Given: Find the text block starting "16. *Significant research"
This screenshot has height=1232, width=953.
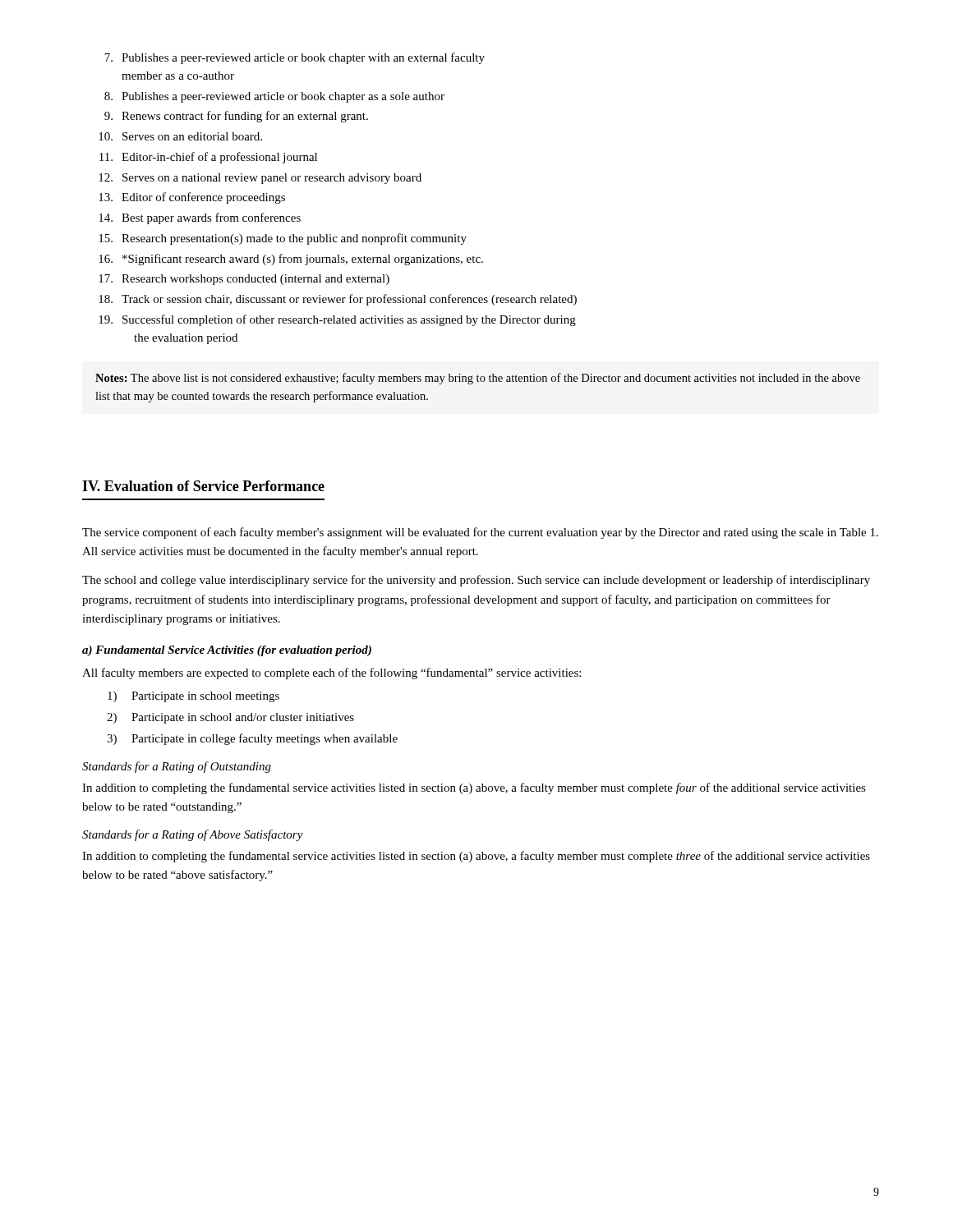Looking at the screenshot, I should click(481, 259).
